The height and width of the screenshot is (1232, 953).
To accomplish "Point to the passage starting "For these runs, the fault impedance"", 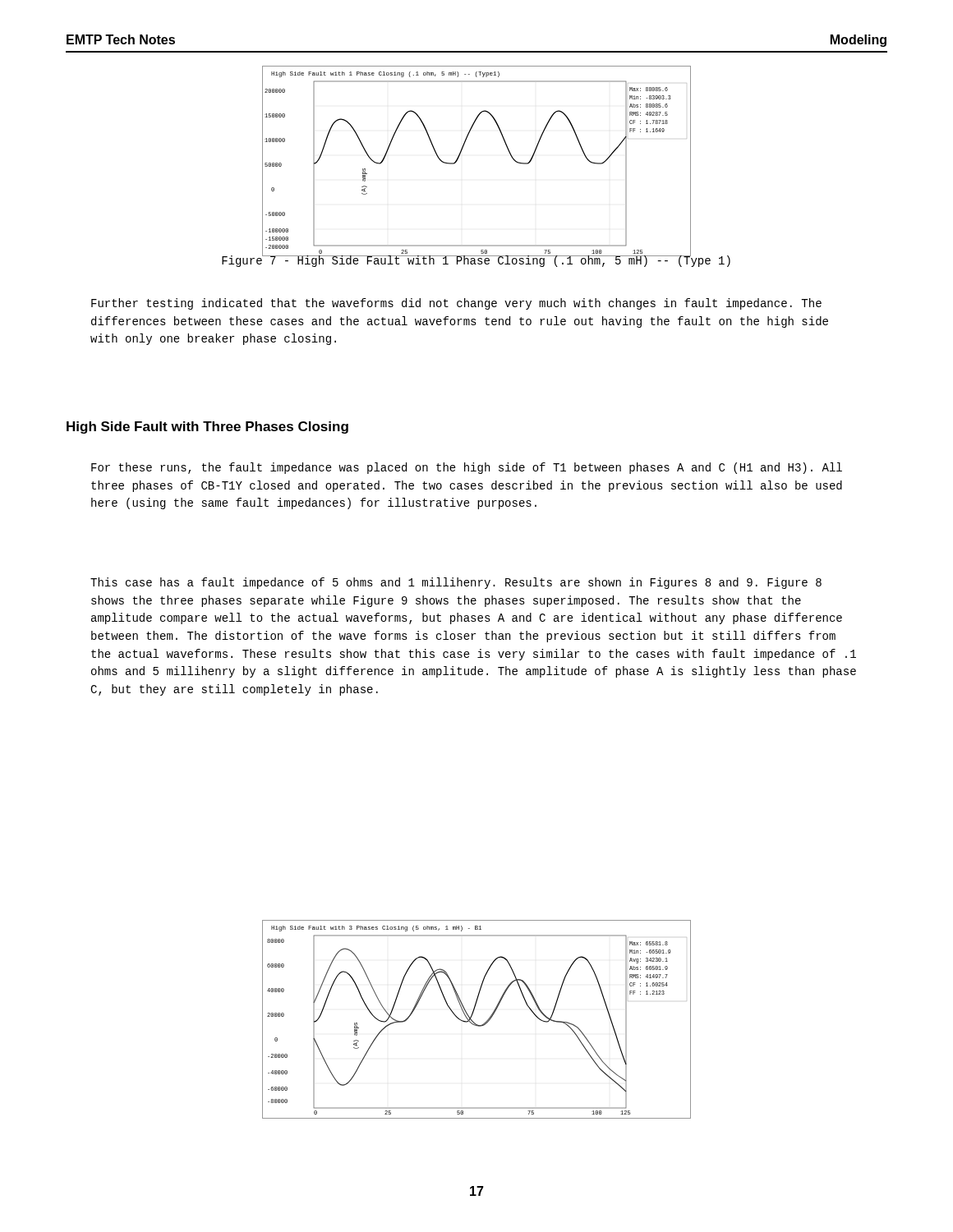I will tap(467, 486).
